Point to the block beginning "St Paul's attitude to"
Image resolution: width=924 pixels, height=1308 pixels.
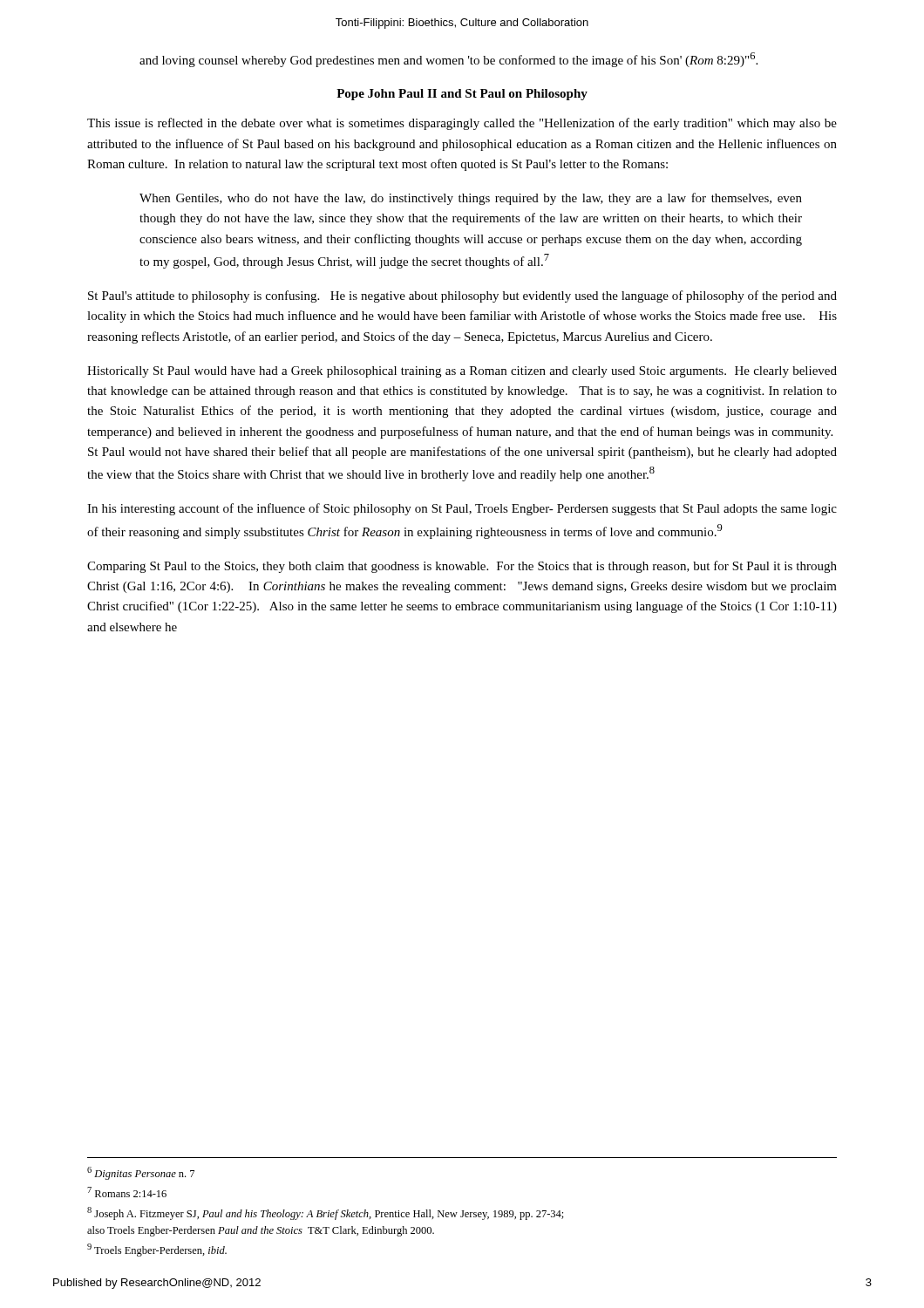(462, 316)
